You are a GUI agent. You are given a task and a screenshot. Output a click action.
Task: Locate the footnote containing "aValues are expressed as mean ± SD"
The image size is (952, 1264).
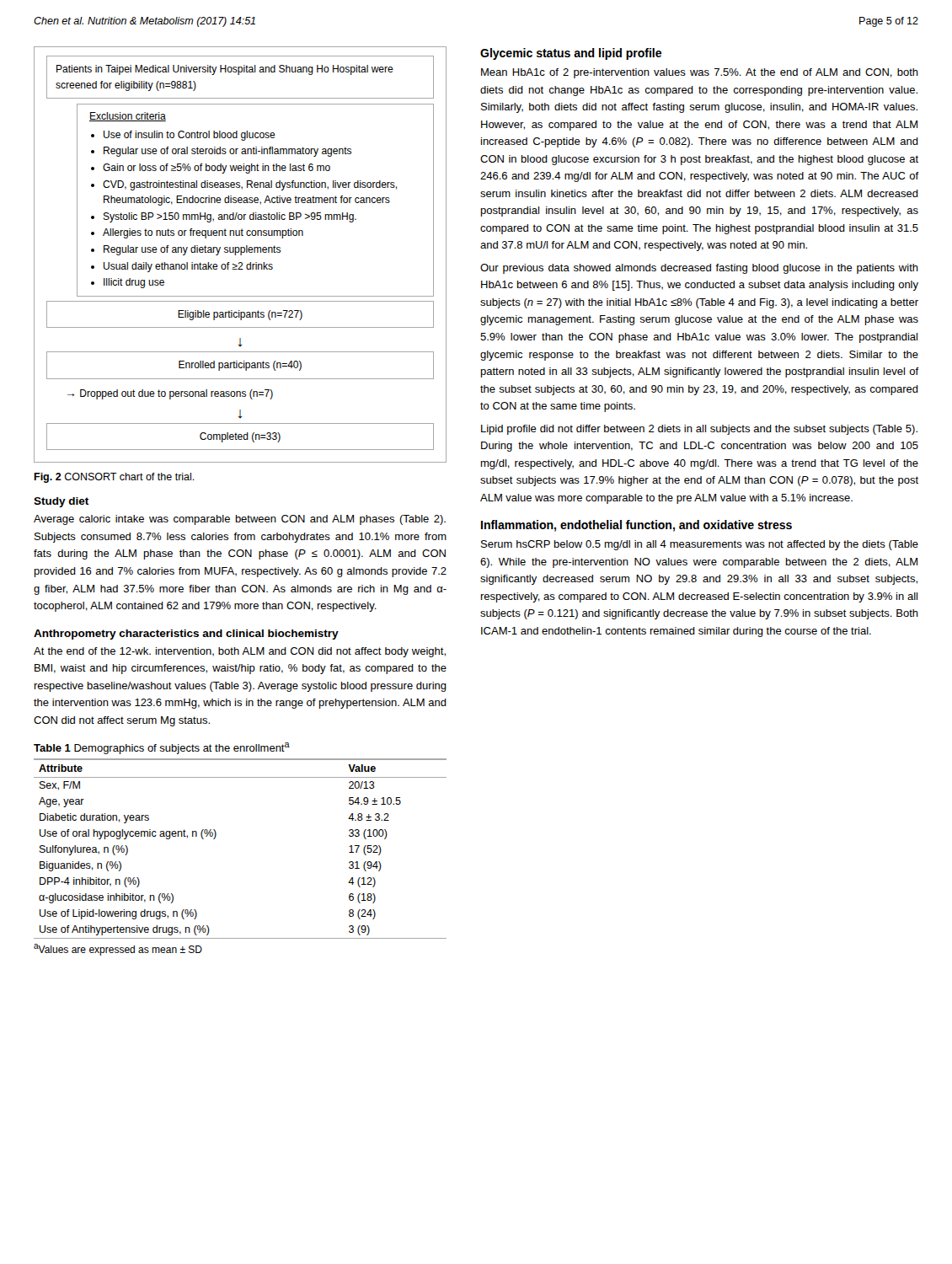click(118, 948)
